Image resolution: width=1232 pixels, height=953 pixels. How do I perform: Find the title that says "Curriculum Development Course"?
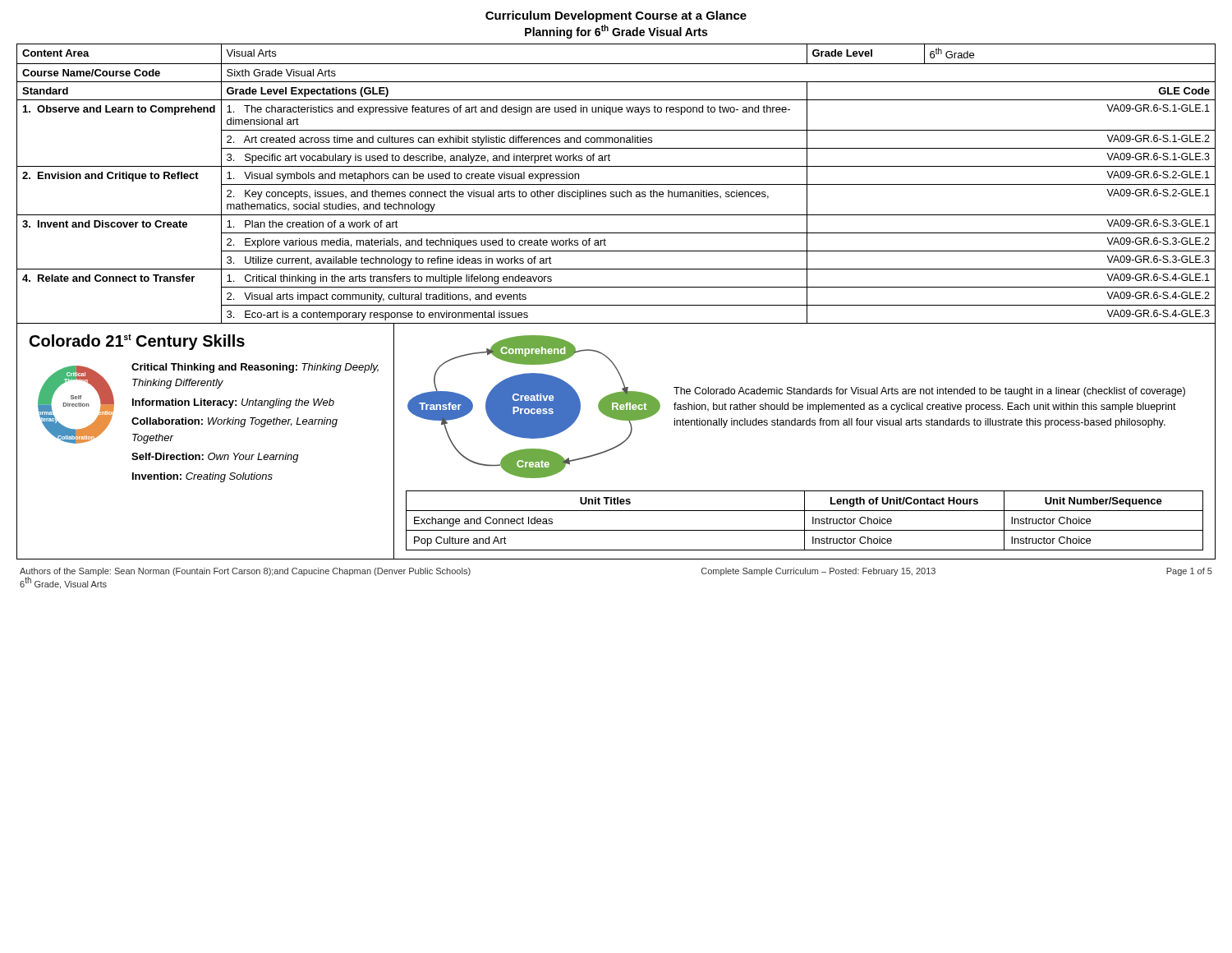pos(616,15)
